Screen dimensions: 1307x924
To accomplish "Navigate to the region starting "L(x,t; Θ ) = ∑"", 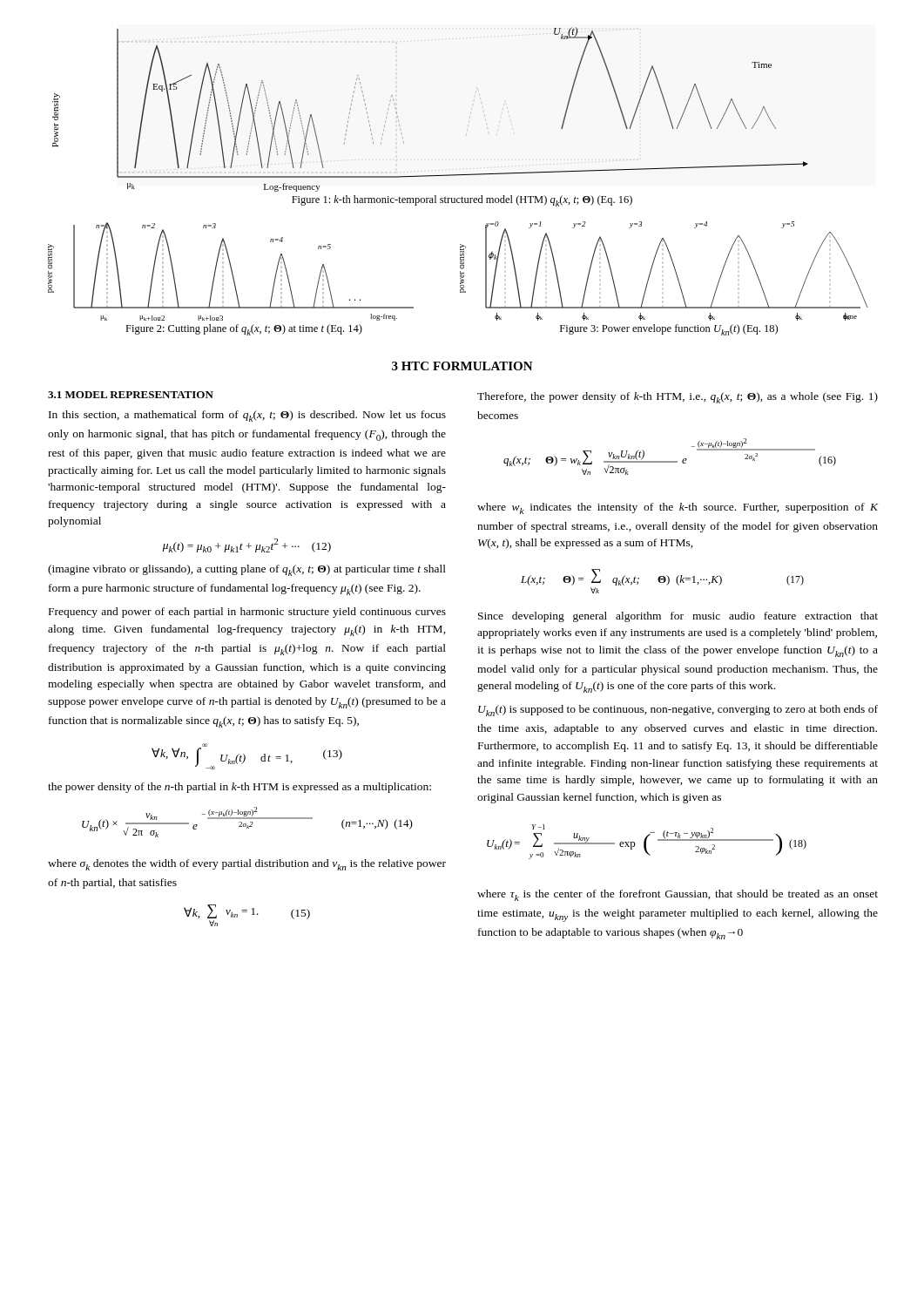I will pos(678,579).
